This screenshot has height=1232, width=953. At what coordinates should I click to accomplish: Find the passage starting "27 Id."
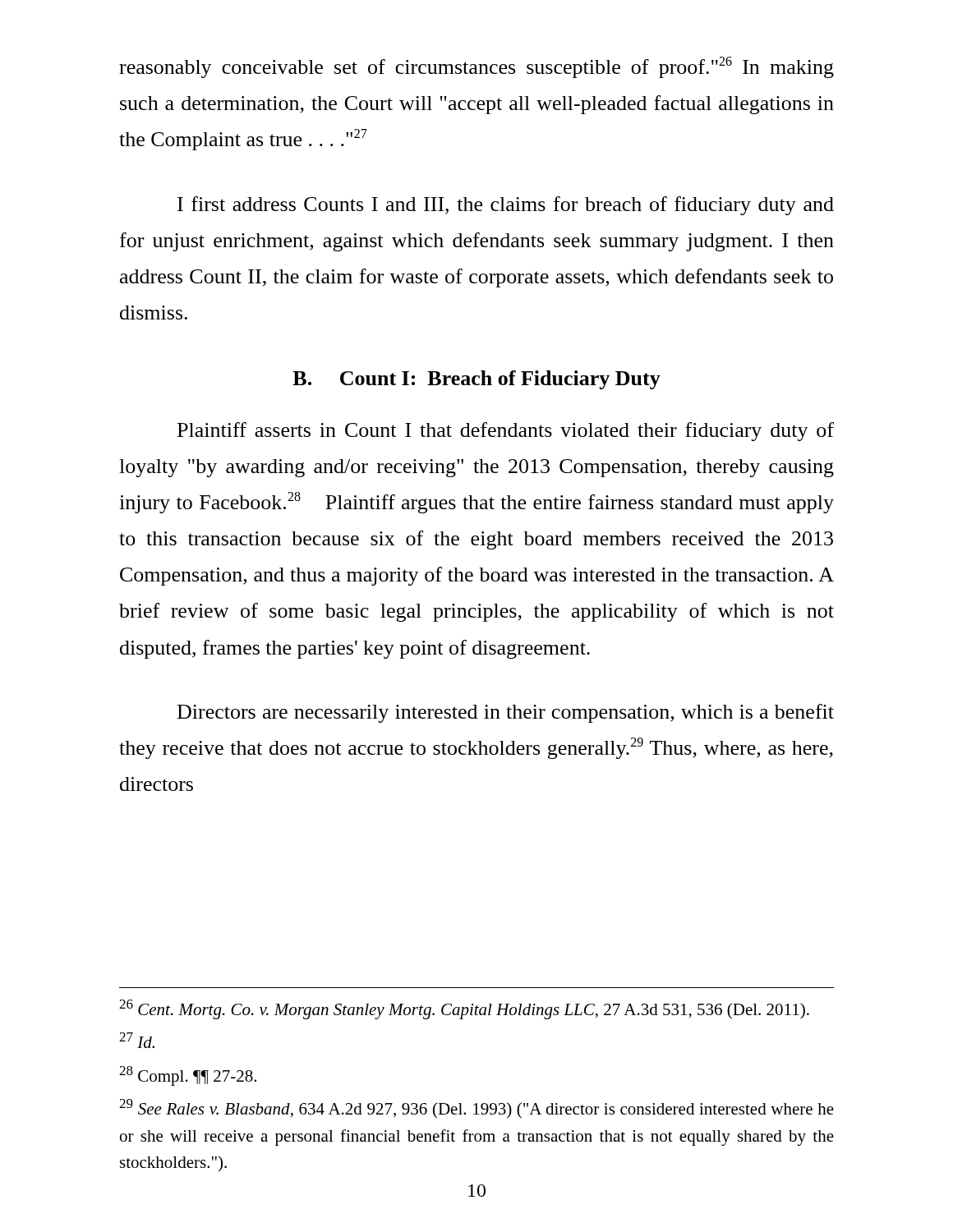[x=137, y=1040]
